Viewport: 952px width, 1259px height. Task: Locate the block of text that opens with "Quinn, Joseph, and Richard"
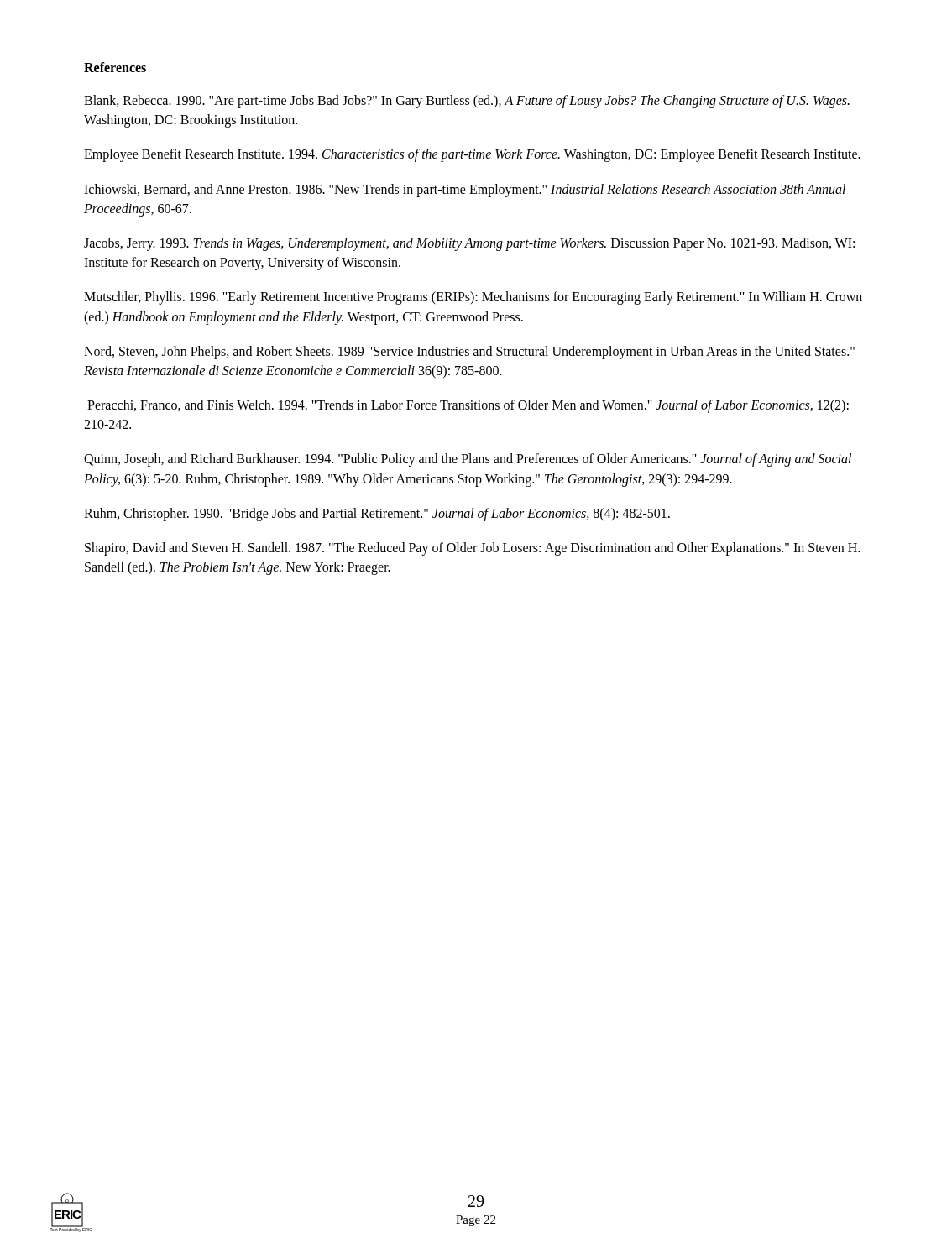point(468,469)
